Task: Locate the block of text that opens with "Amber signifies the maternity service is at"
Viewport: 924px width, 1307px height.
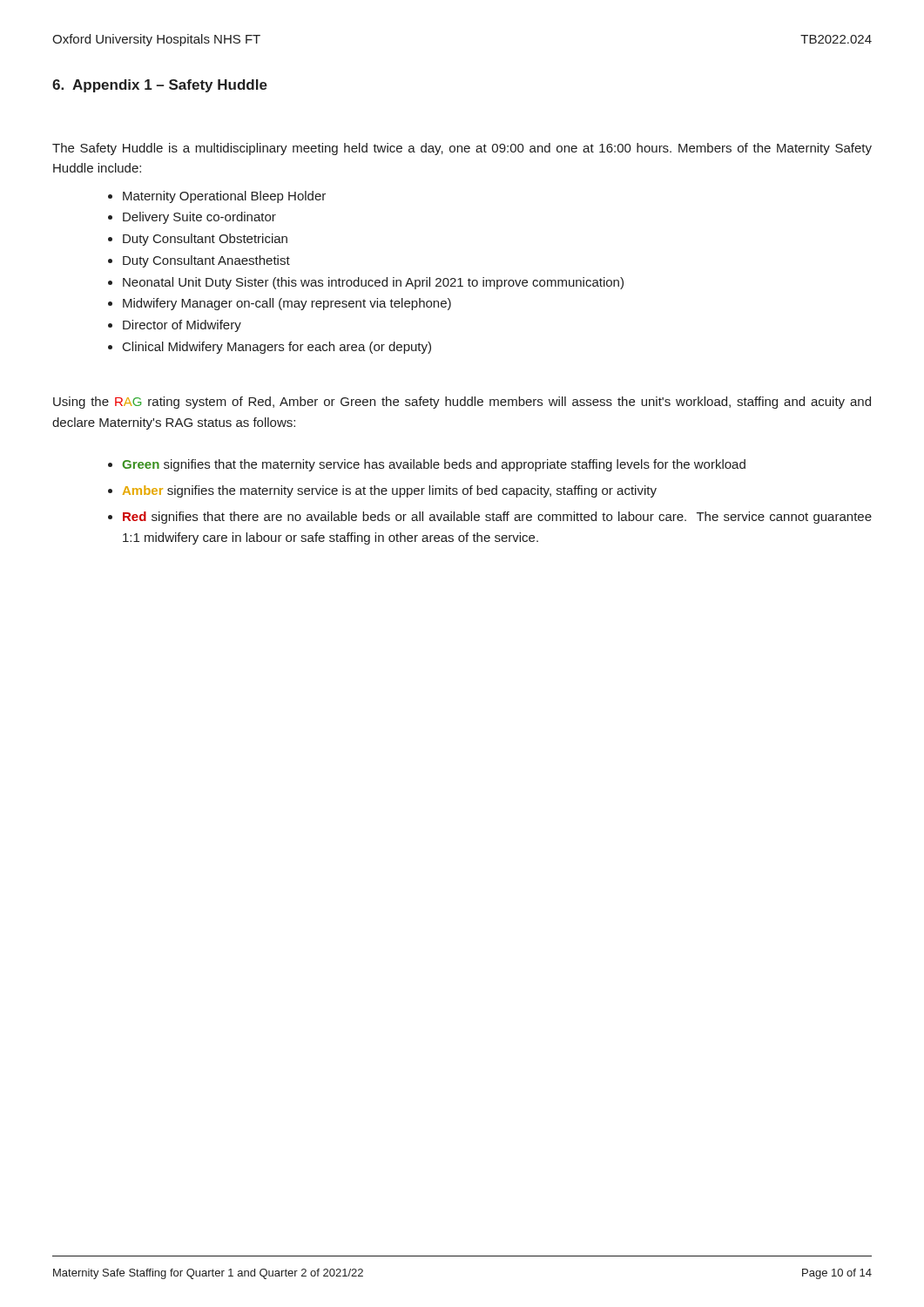Action: tap(389, 490)
